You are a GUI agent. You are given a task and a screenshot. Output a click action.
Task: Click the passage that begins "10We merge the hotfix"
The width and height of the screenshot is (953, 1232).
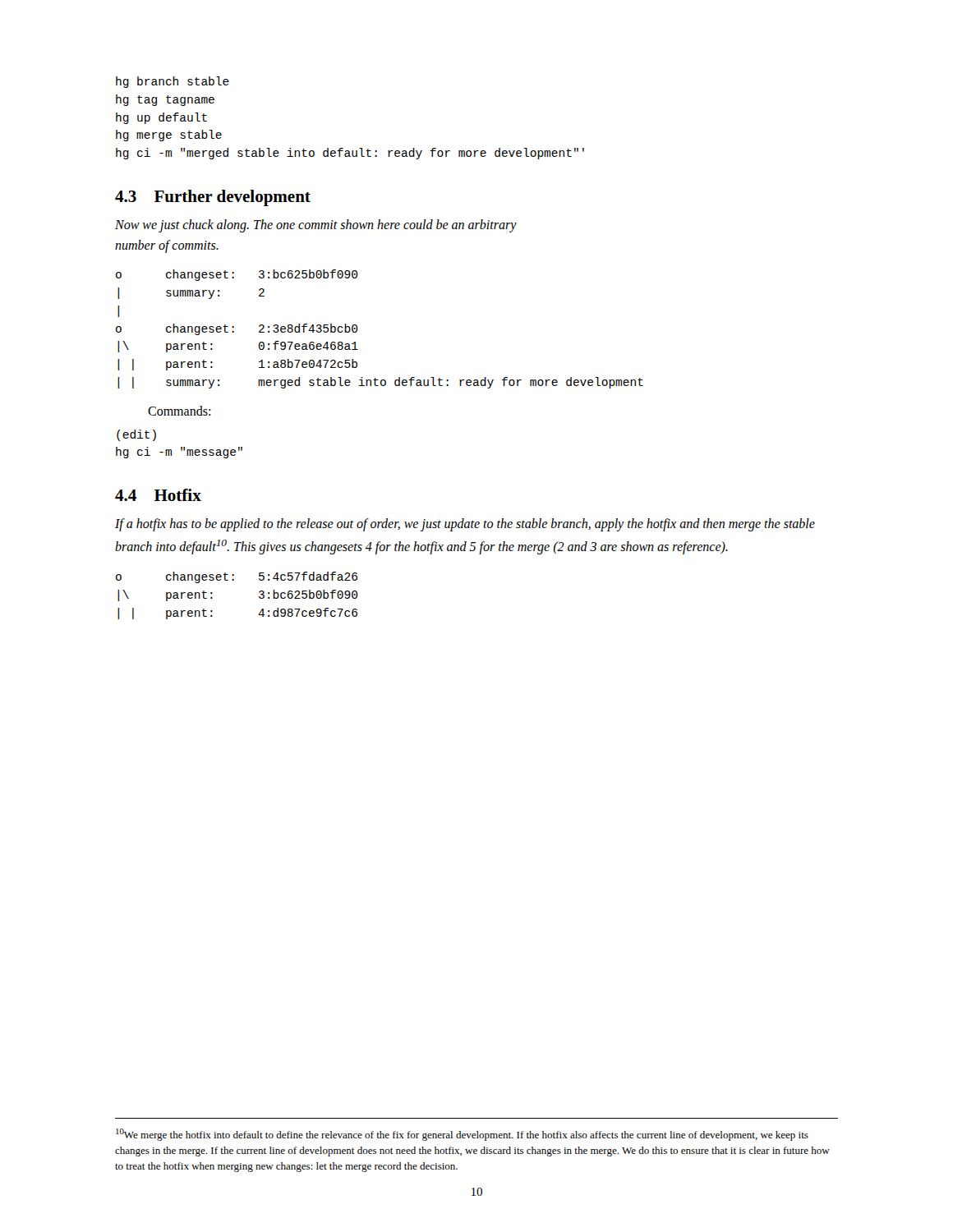(472, 1149)
